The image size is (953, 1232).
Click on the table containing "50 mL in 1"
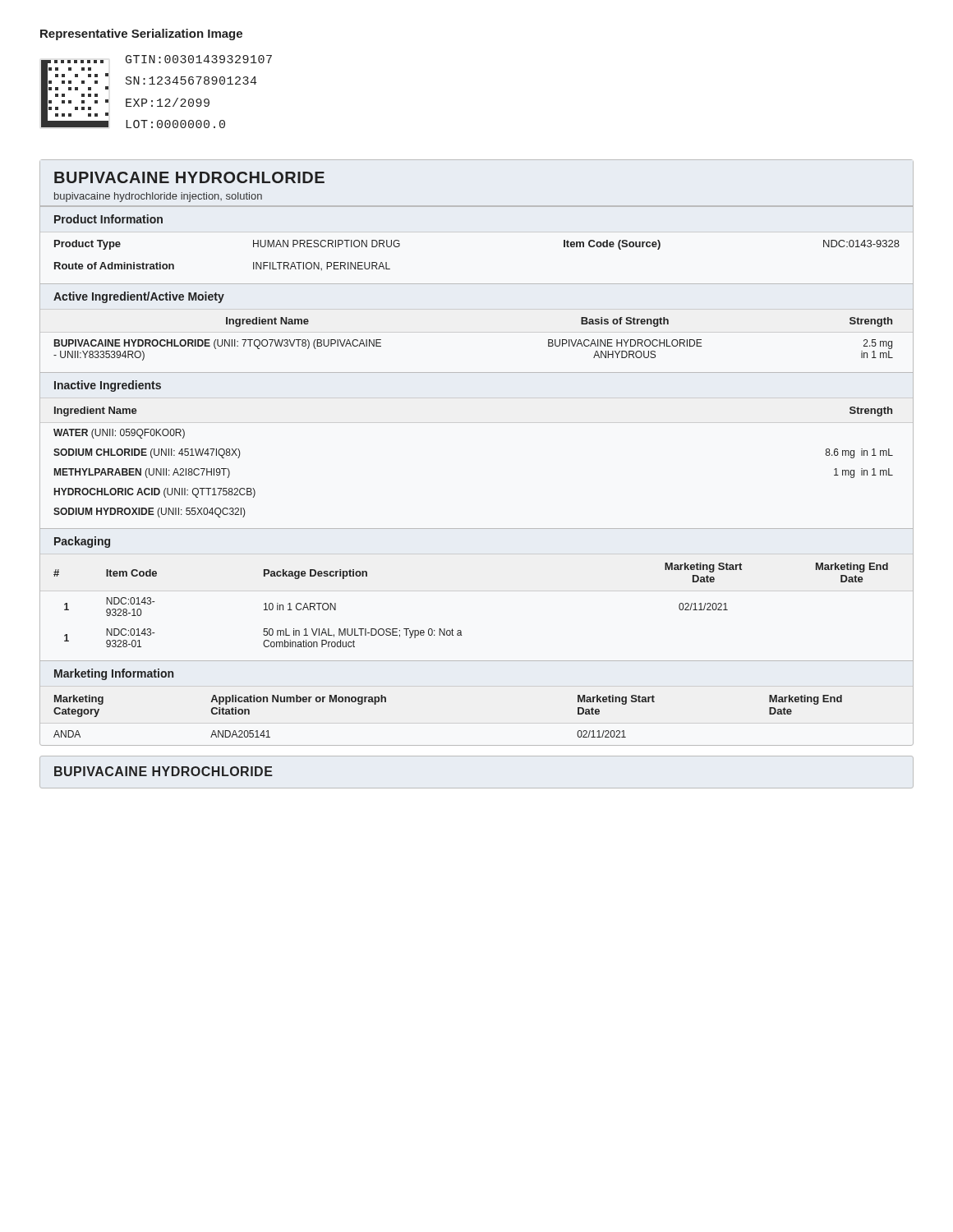click(476, 604)
